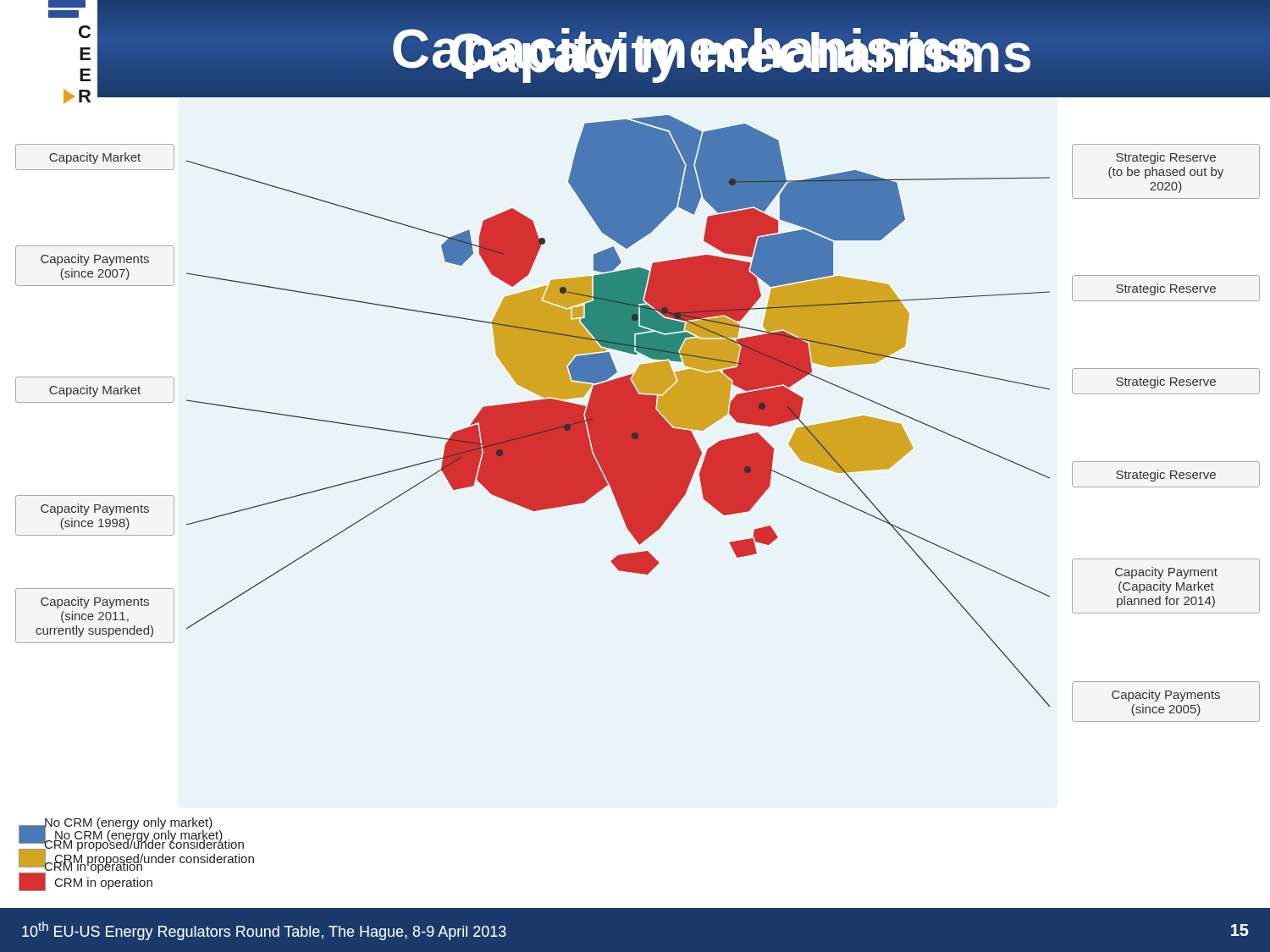This screenshot has height=952, width=1270.
Task: Where is the passage that starts "No CRM (energy only"?
Action: pyautogui.click(x=128, y=822)
